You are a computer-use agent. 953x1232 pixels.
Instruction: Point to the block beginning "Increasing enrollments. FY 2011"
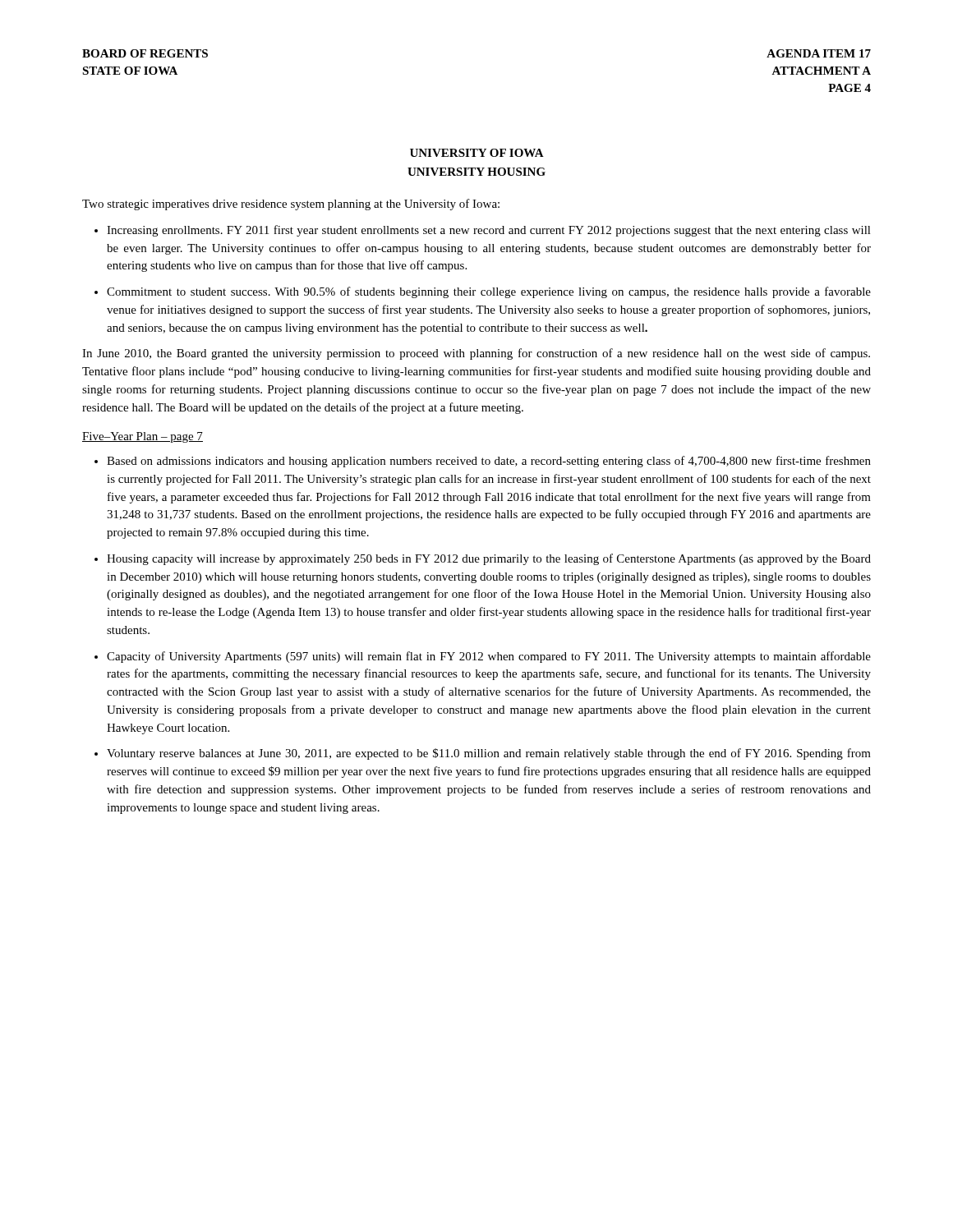pyautogui.click(x=489, y=248)
